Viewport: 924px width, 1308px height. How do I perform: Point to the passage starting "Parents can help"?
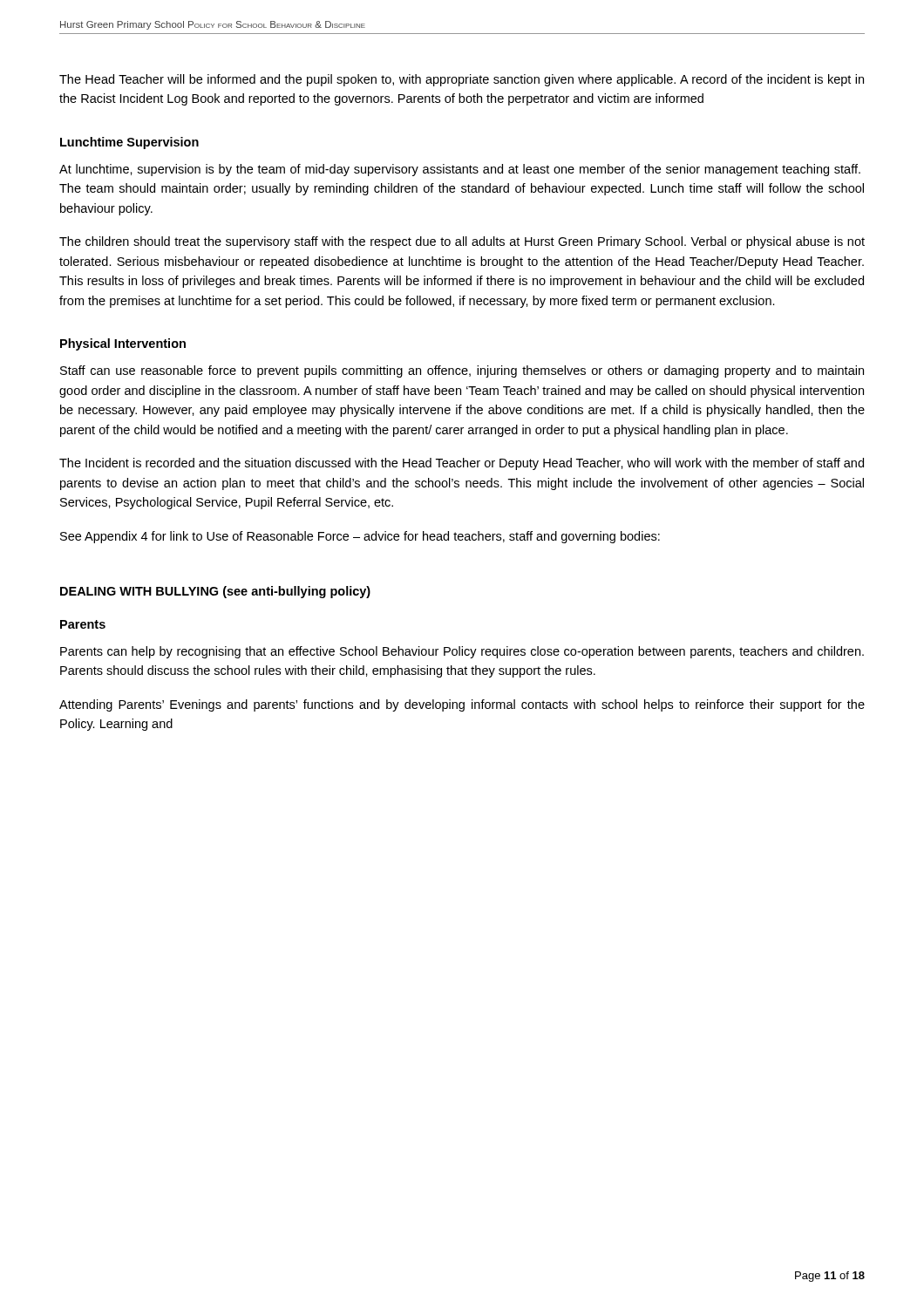462,661
